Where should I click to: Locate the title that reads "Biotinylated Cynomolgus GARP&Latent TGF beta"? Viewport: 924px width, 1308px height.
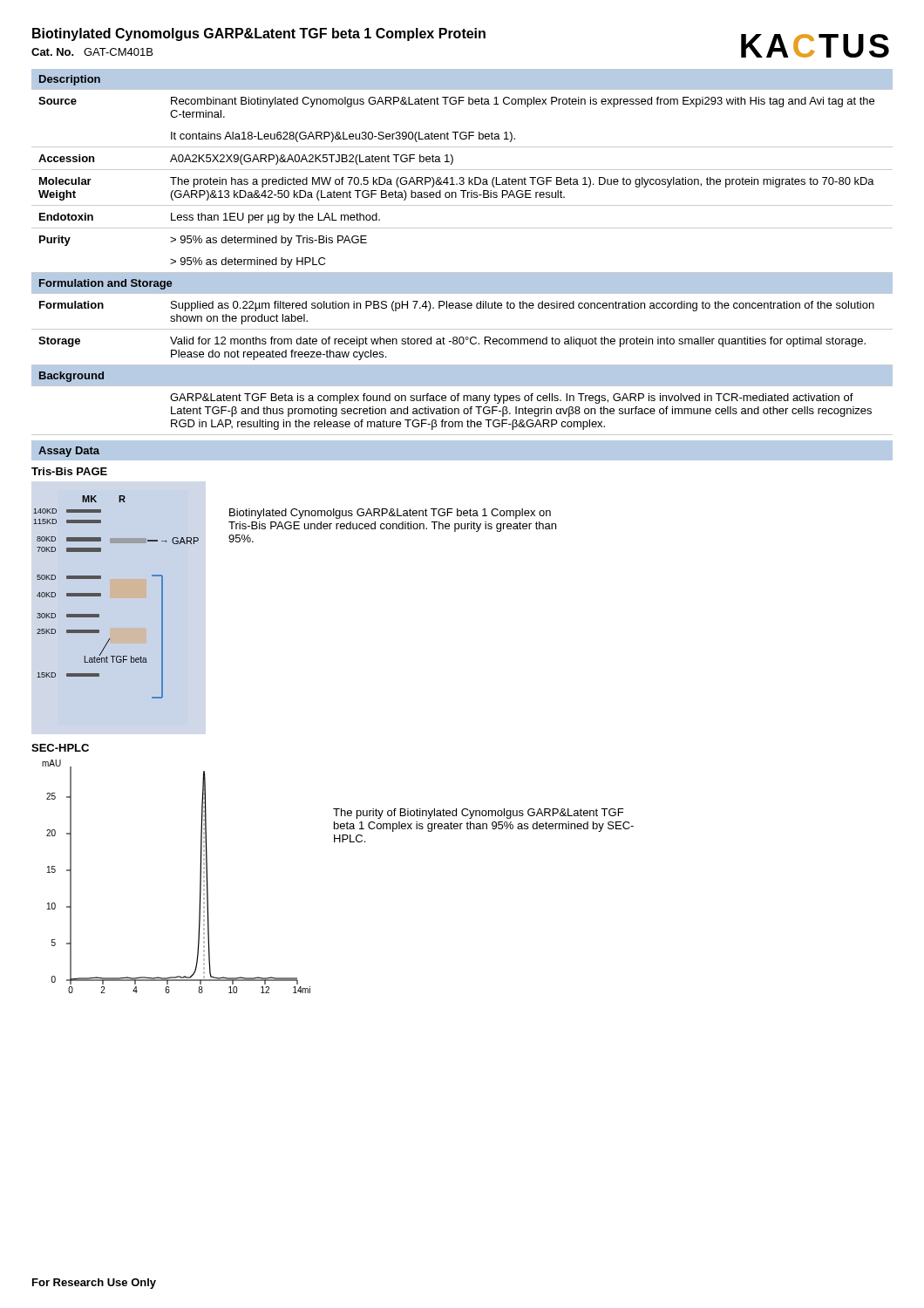[259, 34]
